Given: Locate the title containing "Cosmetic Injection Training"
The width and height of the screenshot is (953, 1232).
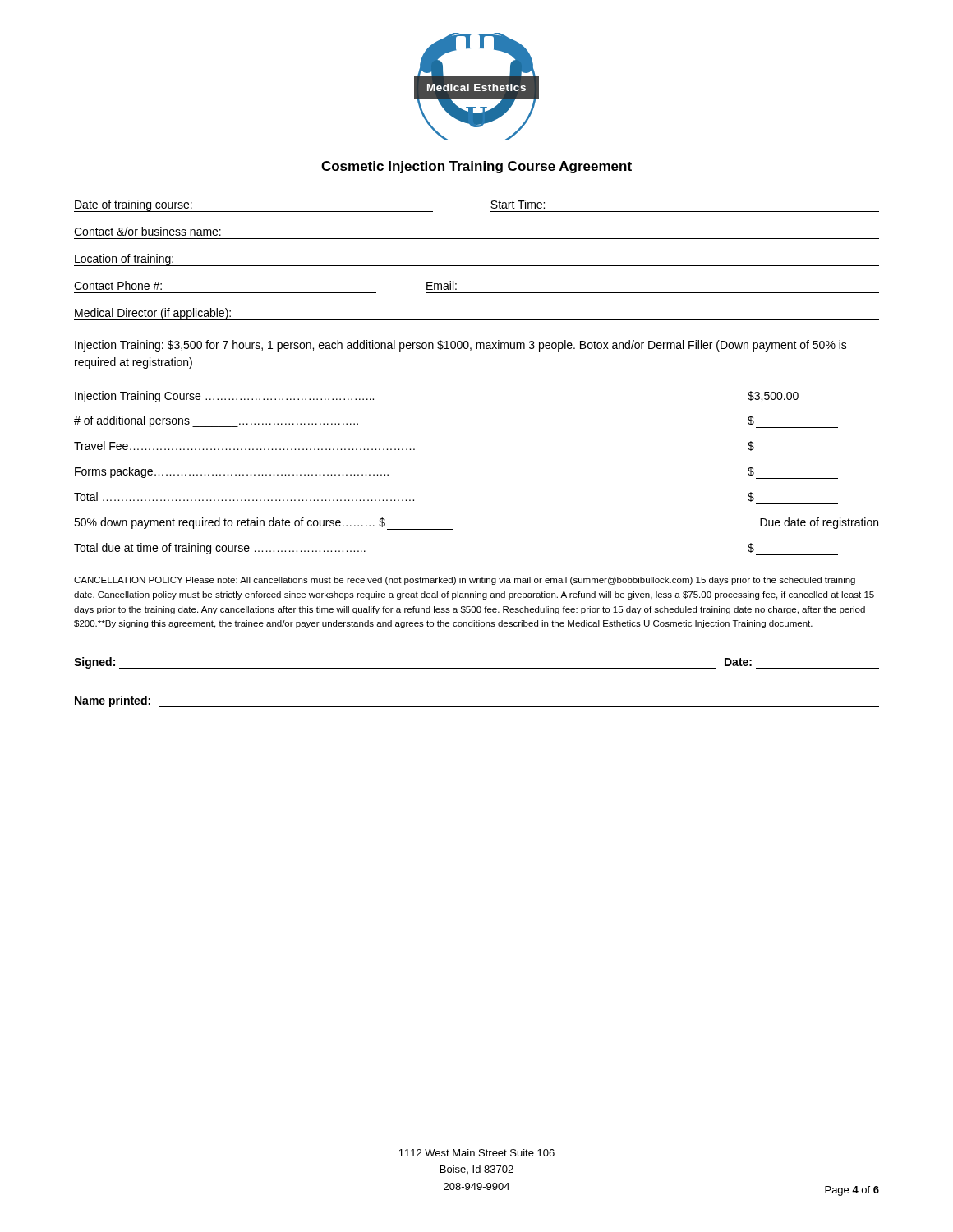Looking at the screenshot, I should [x=476, y=166].
